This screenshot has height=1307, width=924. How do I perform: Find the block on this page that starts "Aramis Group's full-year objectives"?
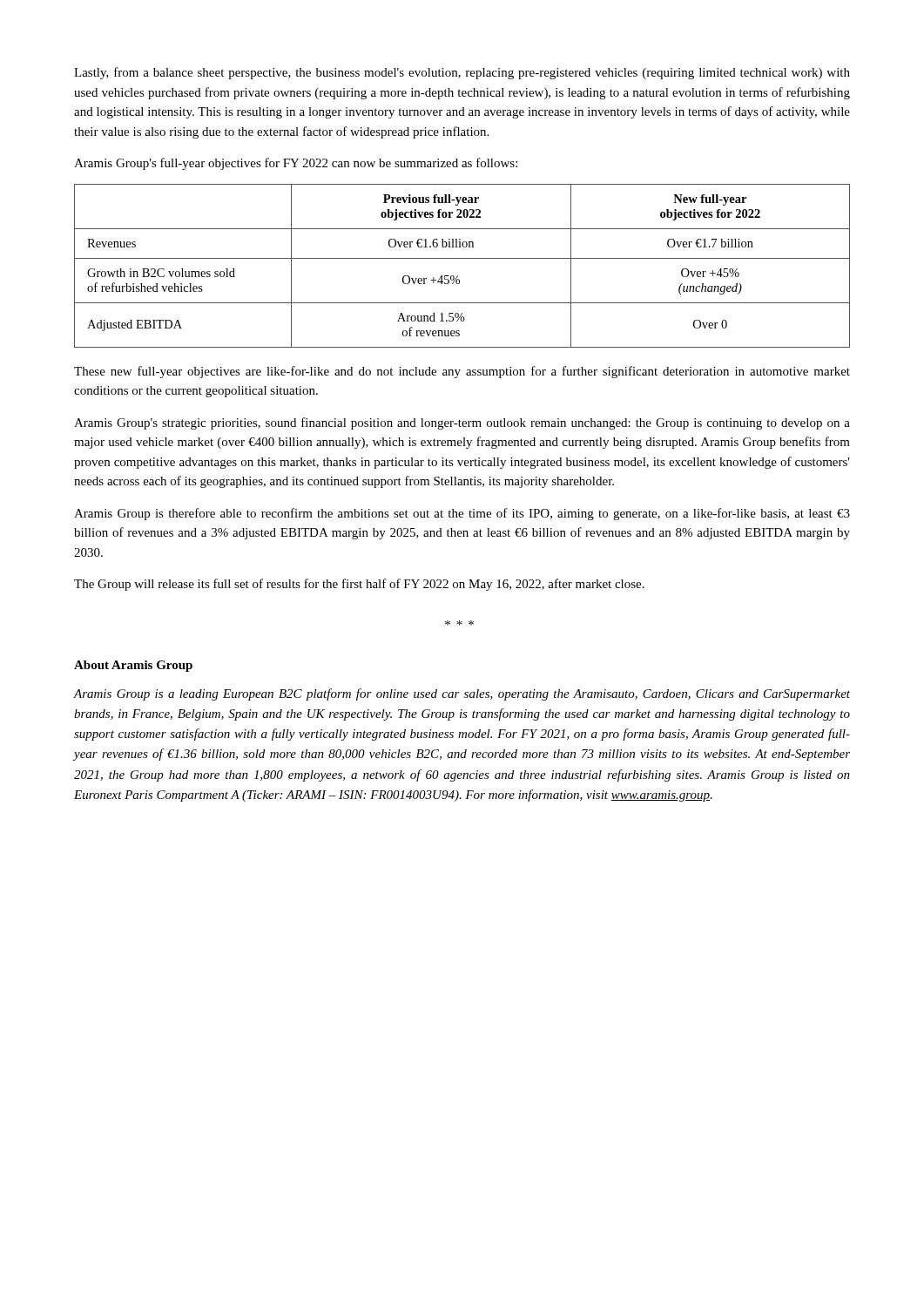462,163
